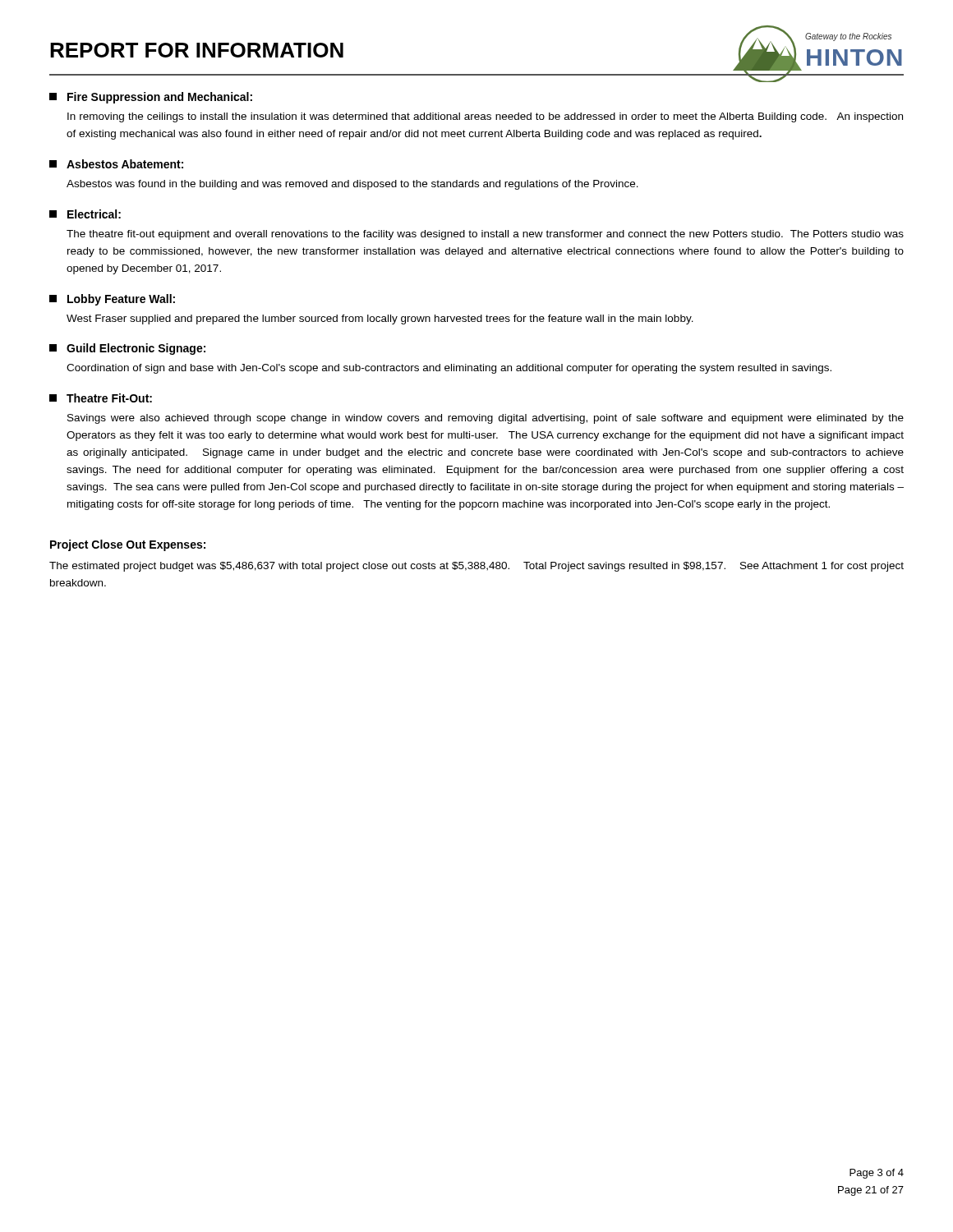This screenshot has height=1232, width=953.
Task: Select the logo
Action: pos(813,54)
